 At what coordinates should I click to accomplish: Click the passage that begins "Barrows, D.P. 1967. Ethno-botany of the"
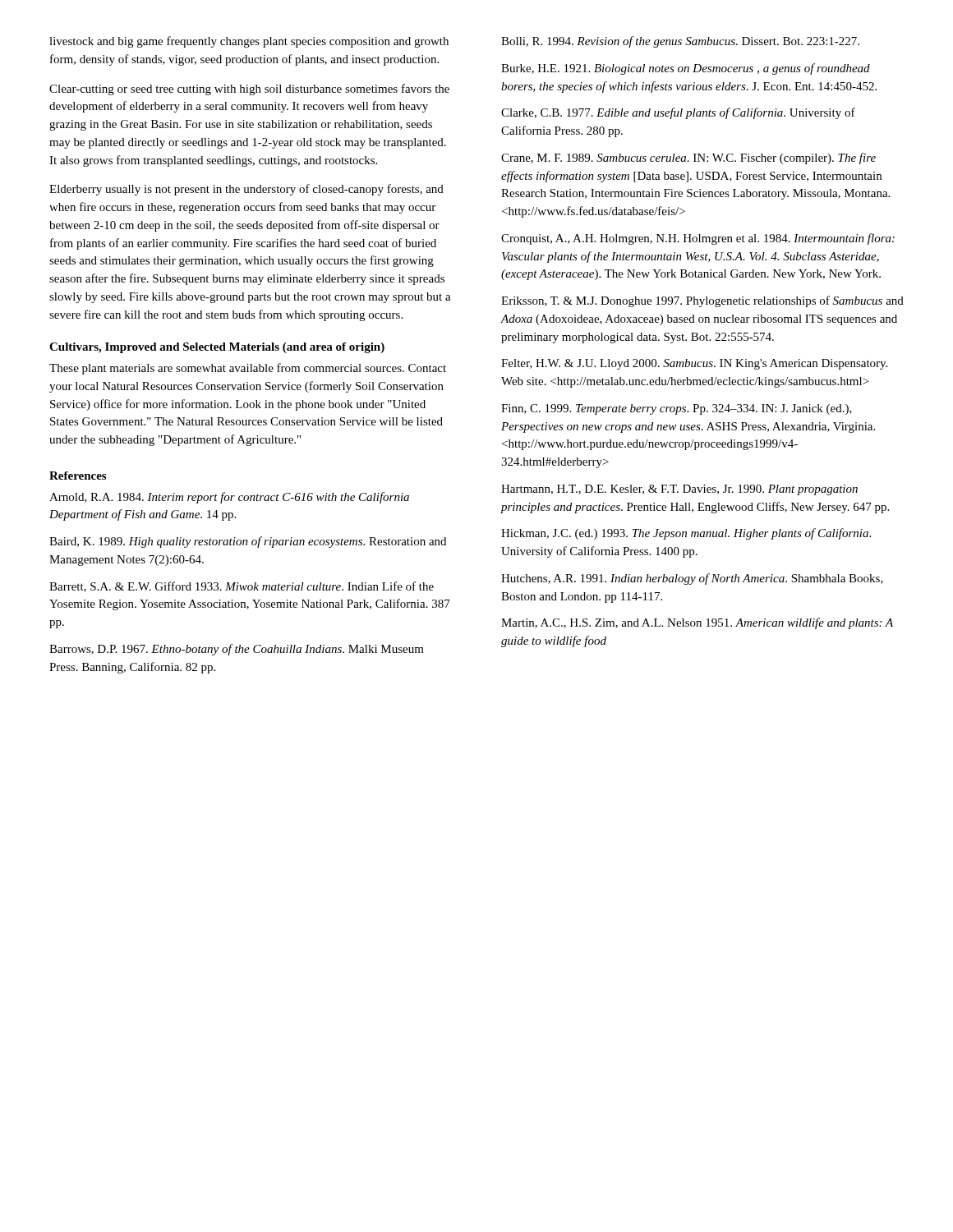pos(237,658)
